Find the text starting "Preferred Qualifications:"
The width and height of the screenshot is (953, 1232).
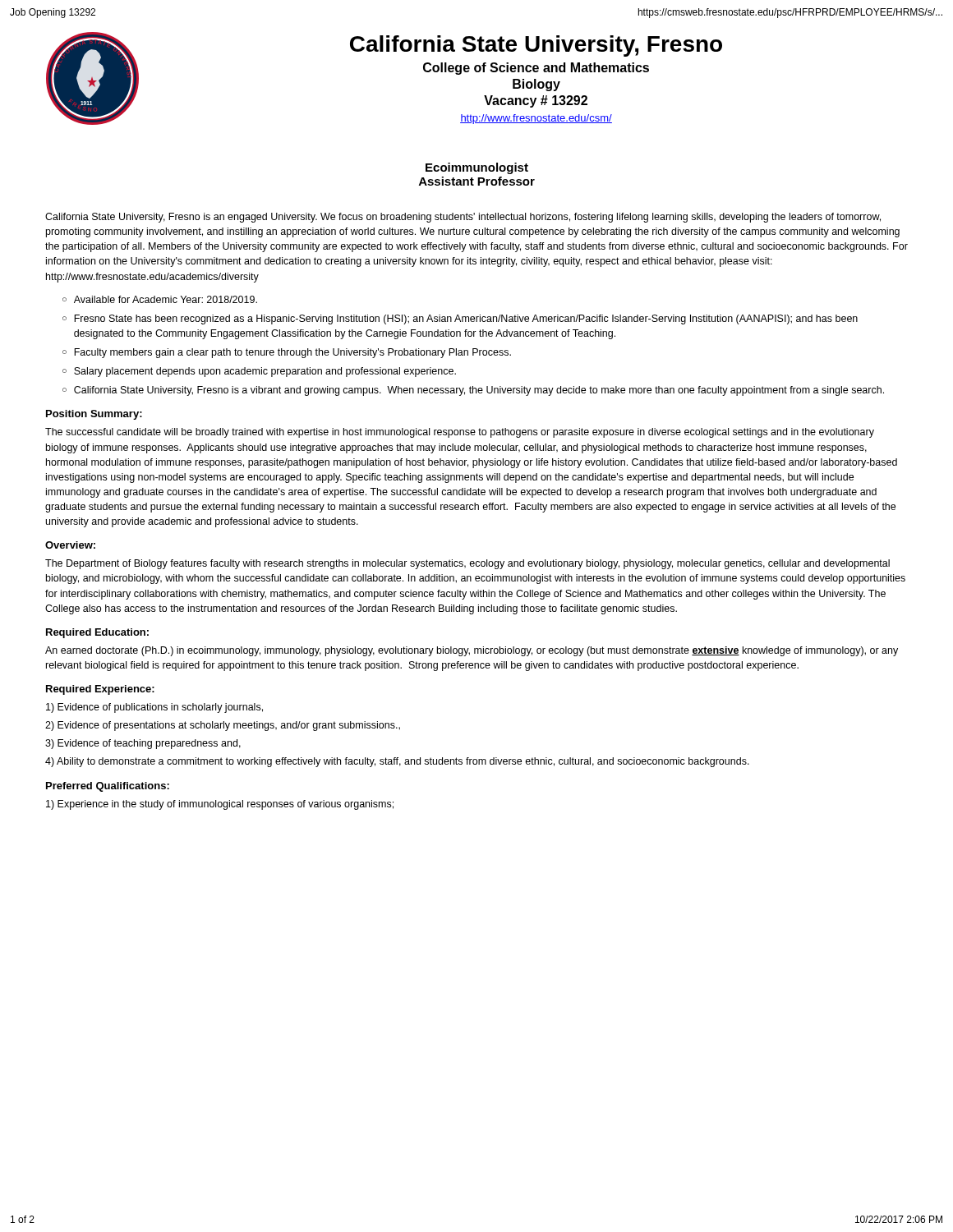click(x=107, y=785)
